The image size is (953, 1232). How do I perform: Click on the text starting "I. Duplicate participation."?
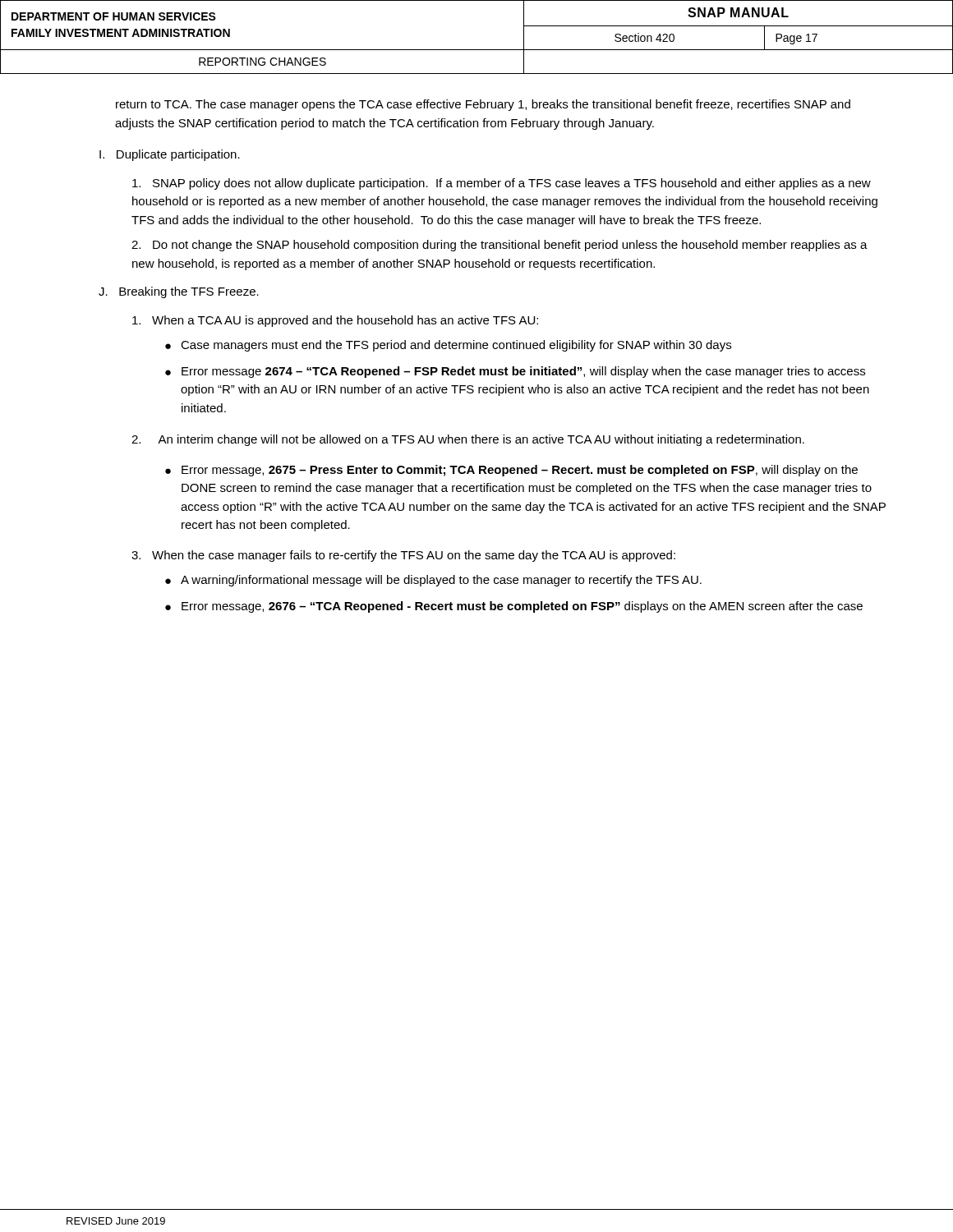(169, 154)
